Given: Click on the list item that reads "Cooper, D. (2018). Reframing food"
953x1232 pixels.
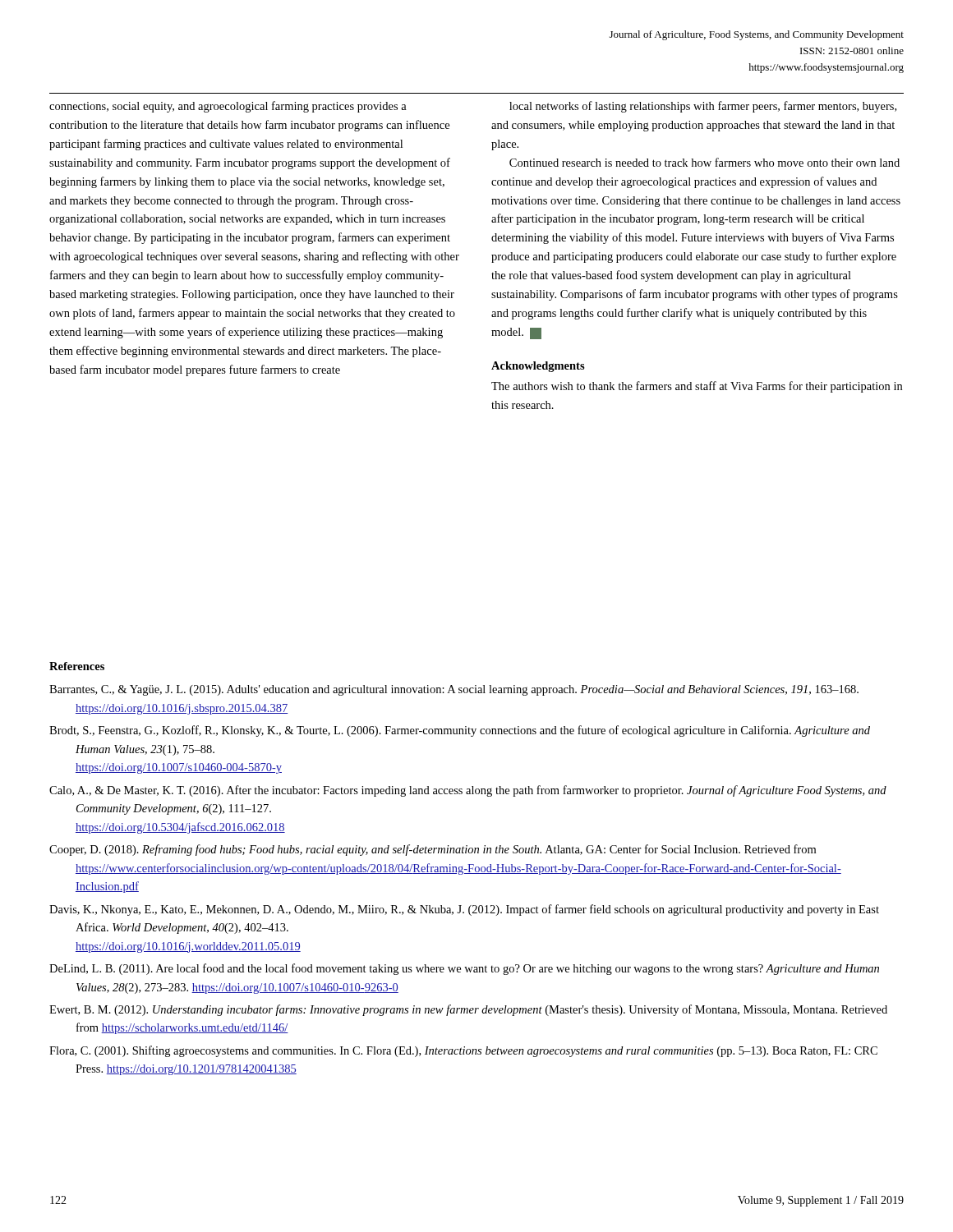Looking at the screenshot, I should 445,868.
